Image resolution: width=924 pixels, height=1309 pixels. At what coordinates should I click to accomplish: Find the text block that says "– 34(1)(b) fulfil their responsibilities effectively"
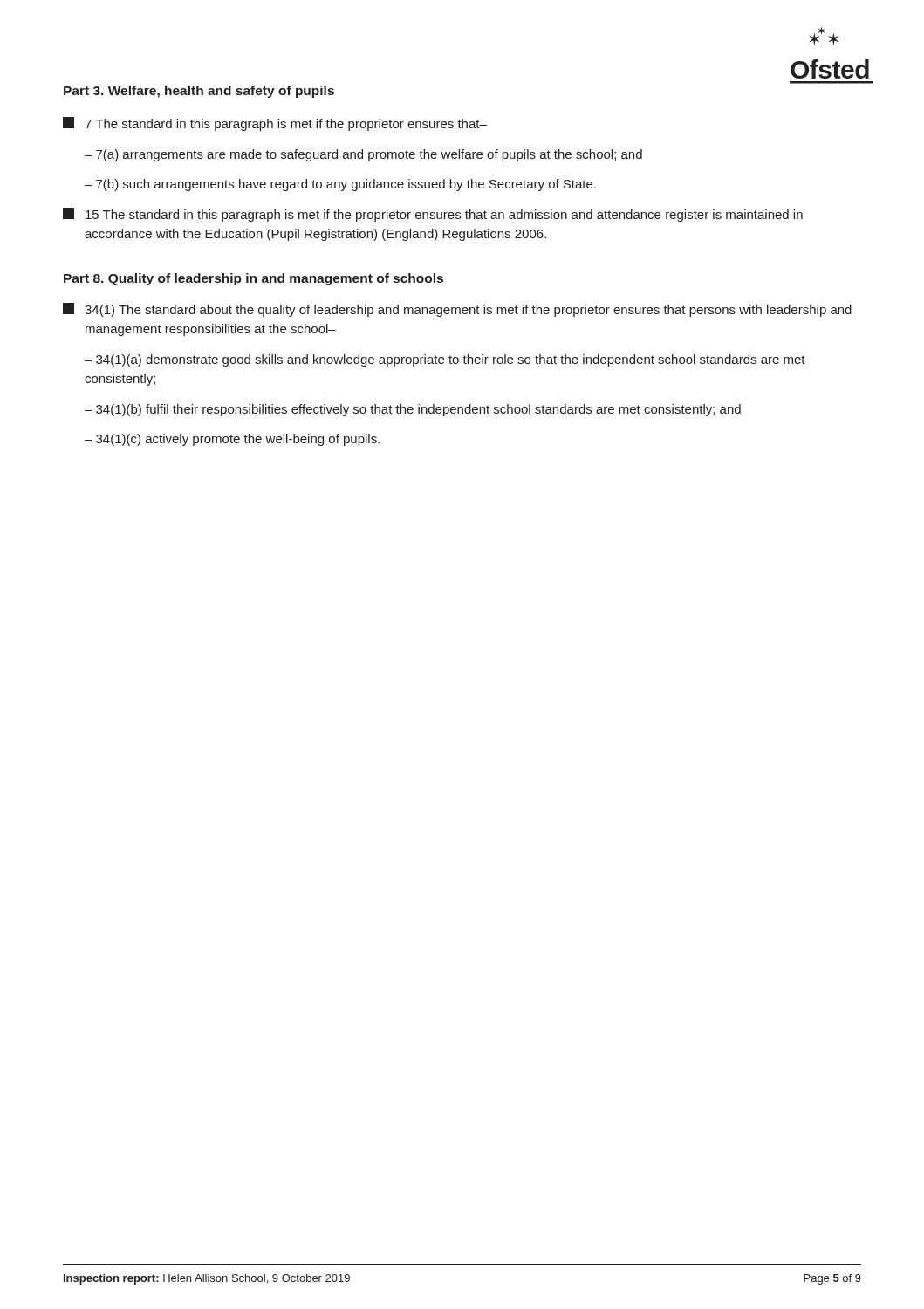point(413,408)
